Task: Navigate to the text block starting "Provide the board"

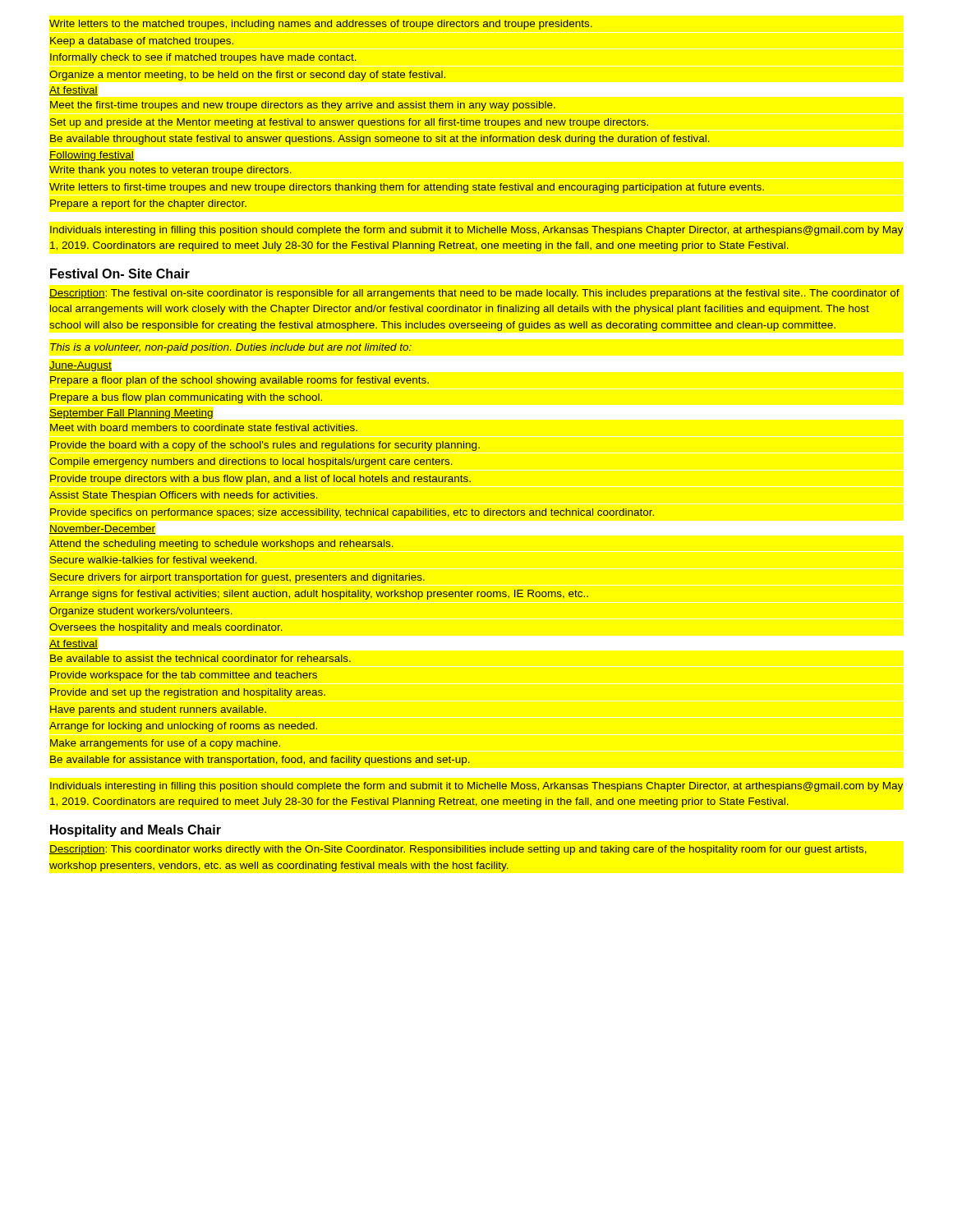Action: tap(265, 445)
